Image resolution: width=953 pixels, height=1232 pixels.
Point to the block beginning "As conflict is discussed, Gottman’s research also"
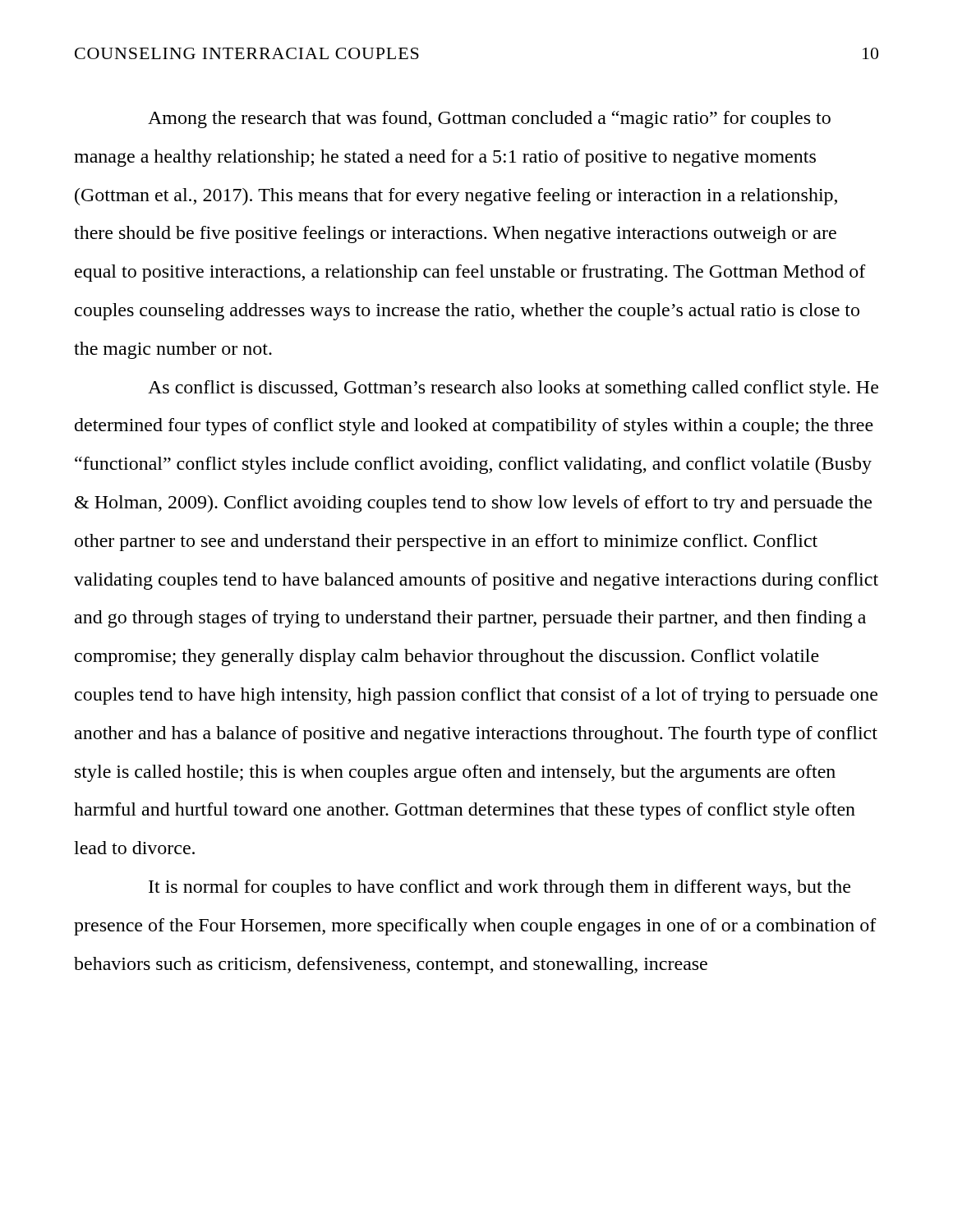tap(476, 617)
